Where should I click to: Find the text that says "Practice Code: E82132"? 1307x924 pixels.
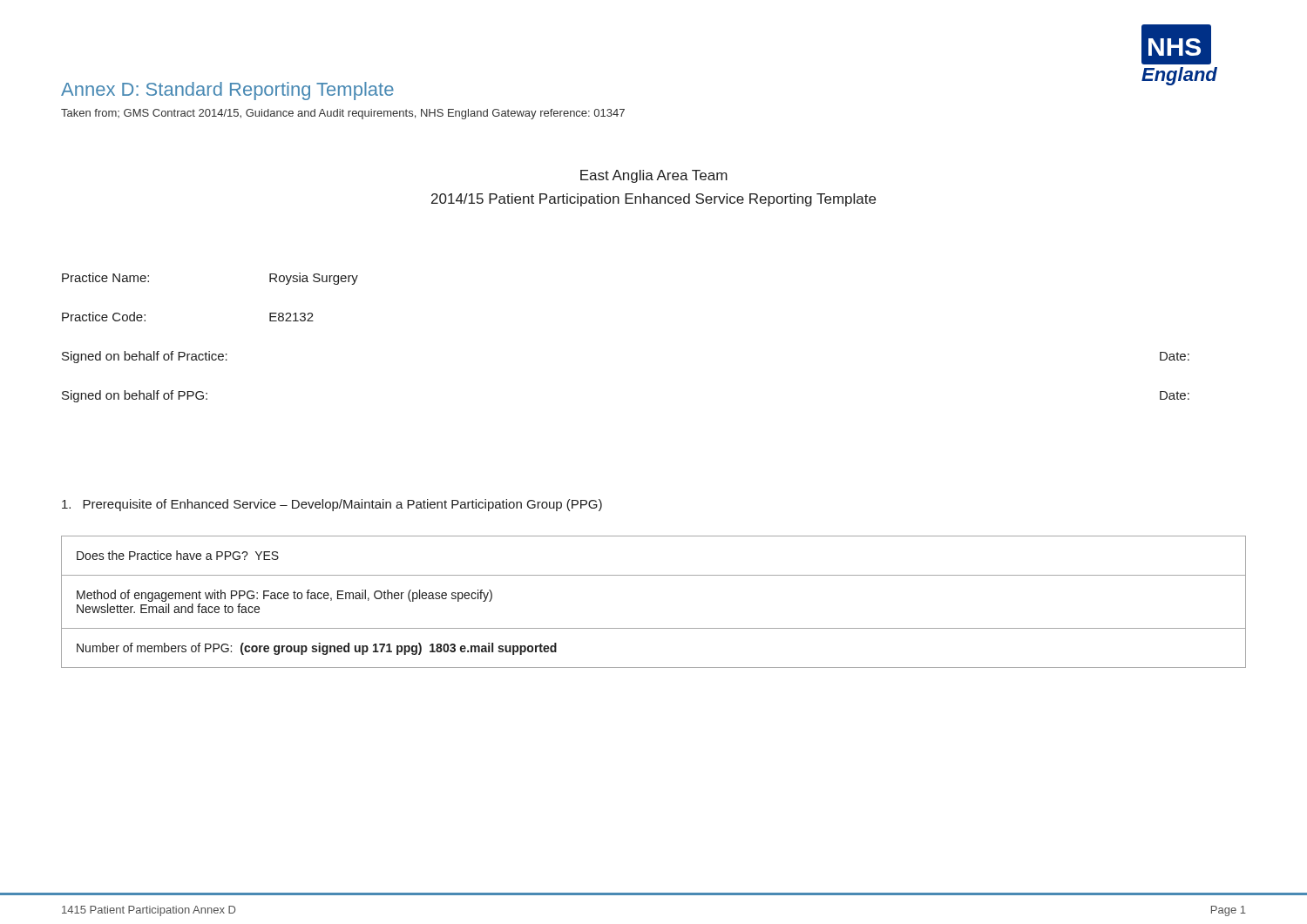104,317
